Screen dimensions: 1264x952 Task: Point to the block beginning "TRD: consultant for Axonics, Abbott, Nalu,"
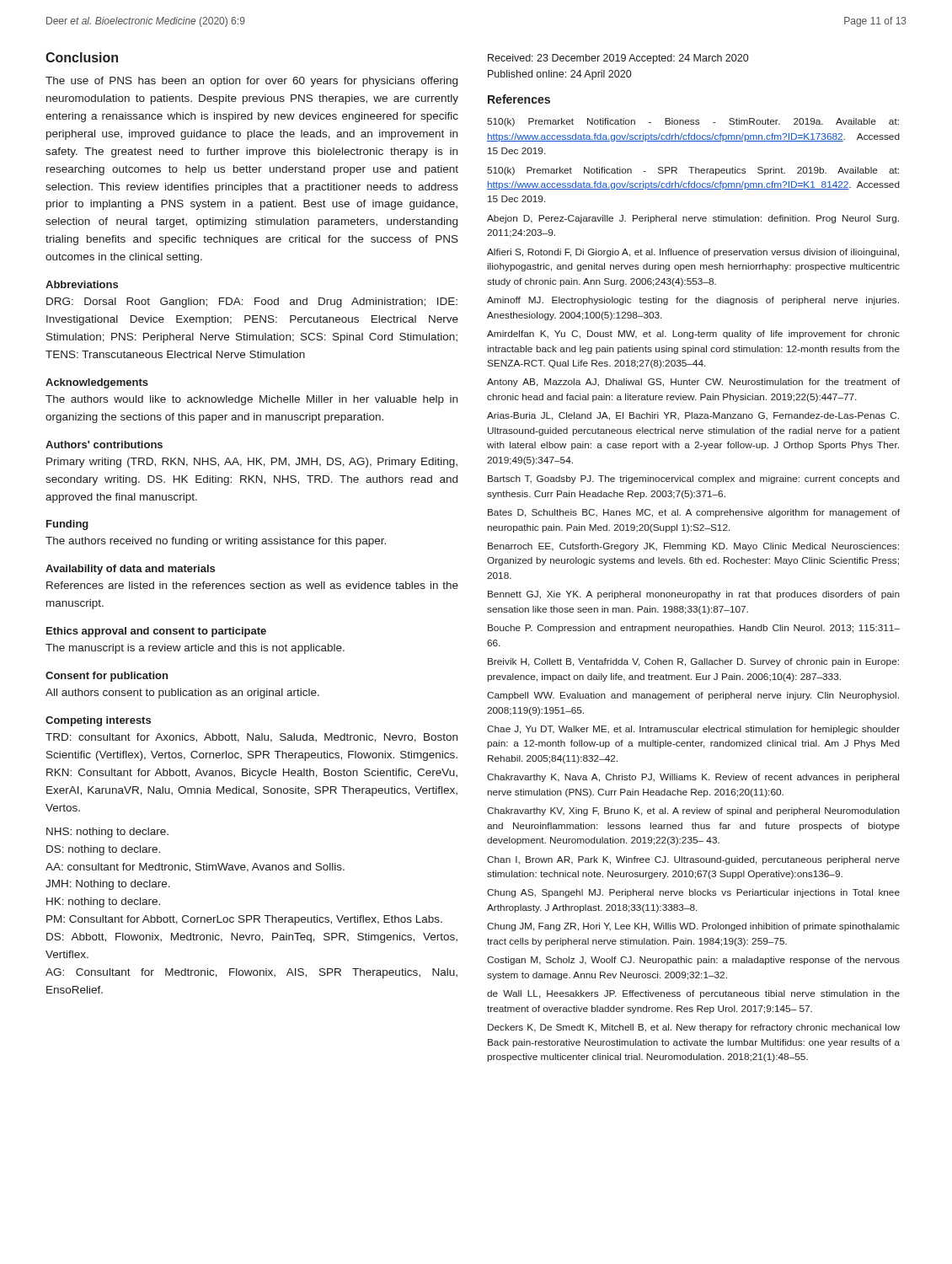click(x=252, y=864)
